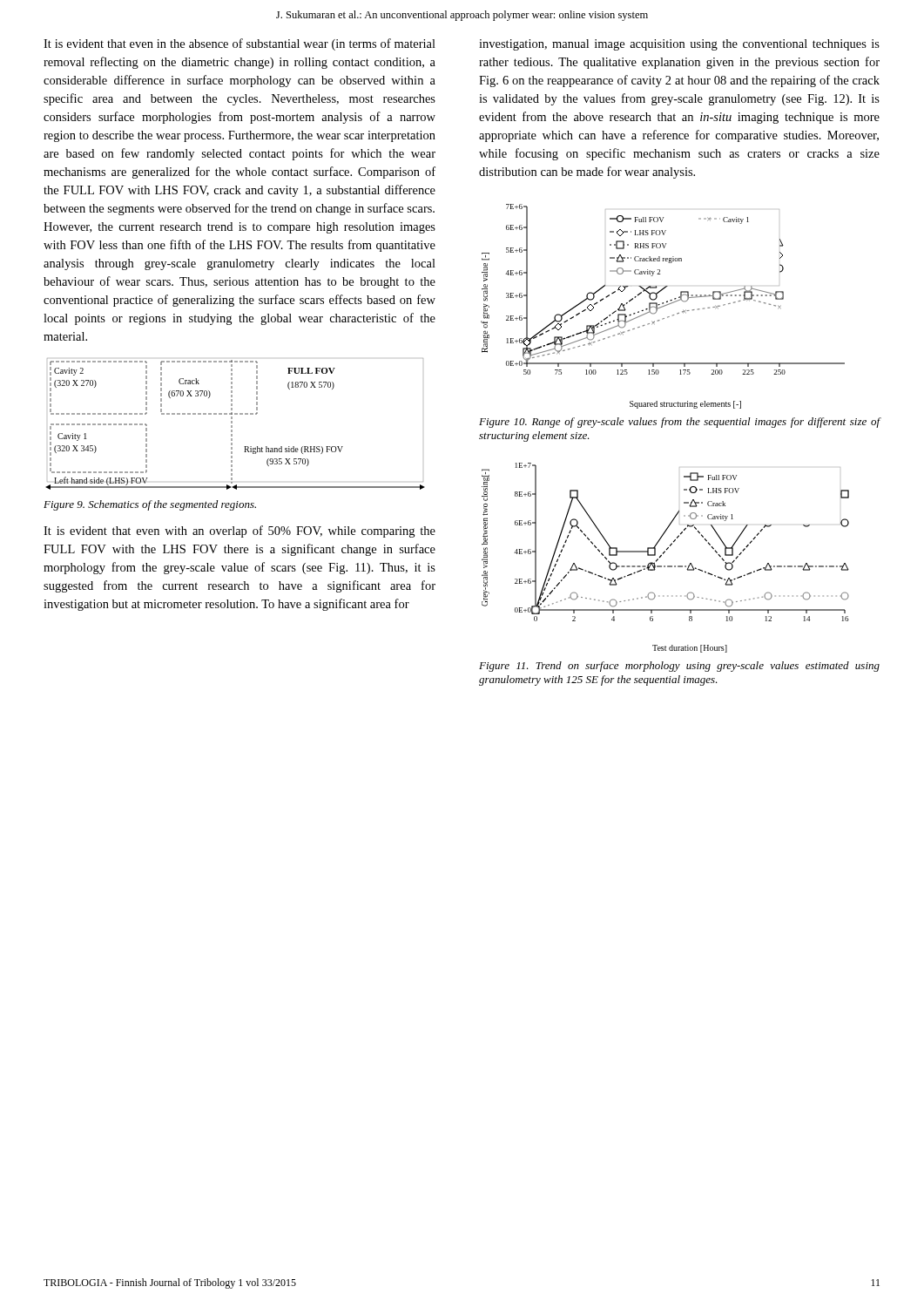Navigate to the region starting "Figure 11. Trend on surface morphology"
Viewport: 924px width, 1307px height.
click(679, 672)
